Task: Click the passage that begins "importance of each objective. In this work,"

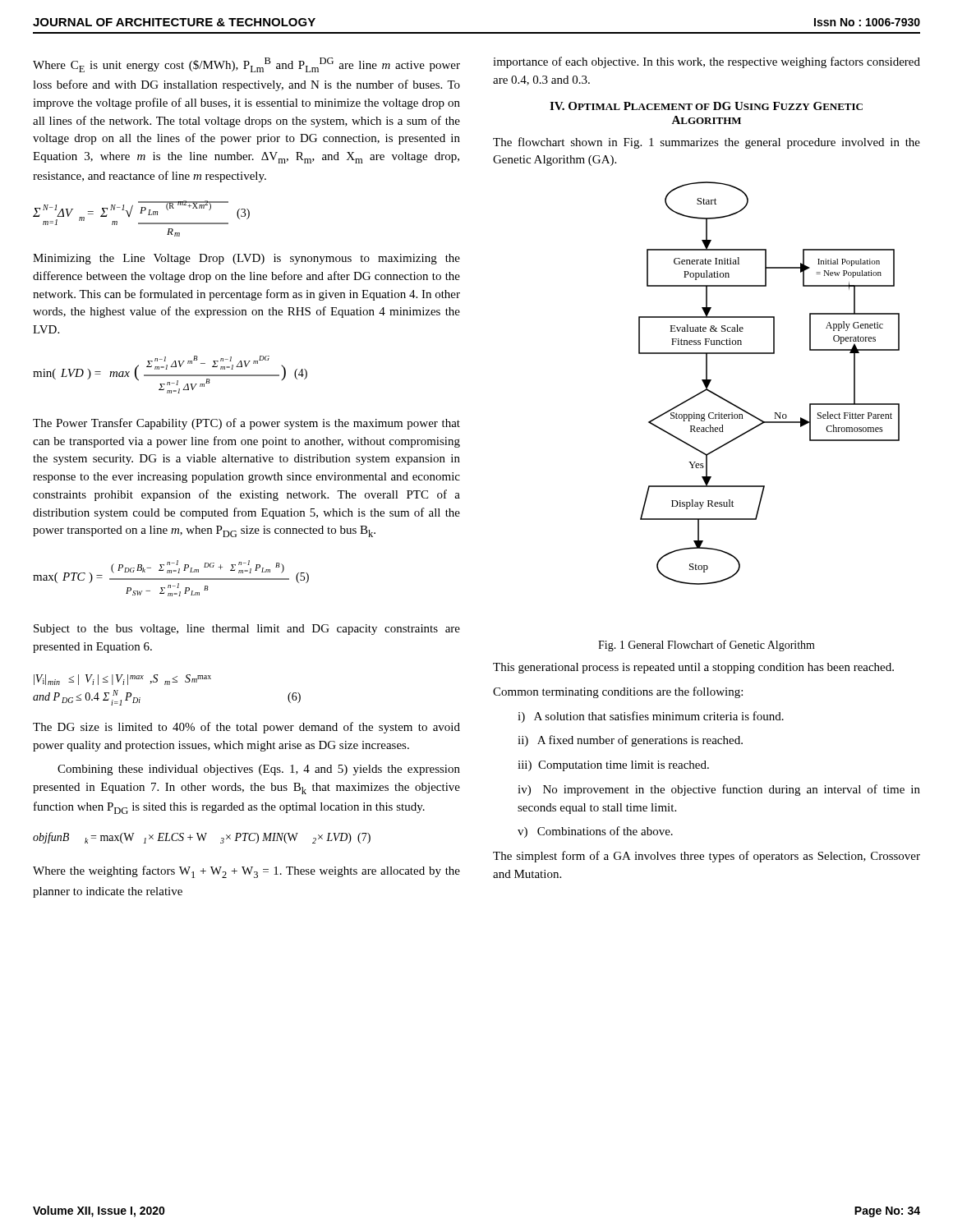Action: 707,71
